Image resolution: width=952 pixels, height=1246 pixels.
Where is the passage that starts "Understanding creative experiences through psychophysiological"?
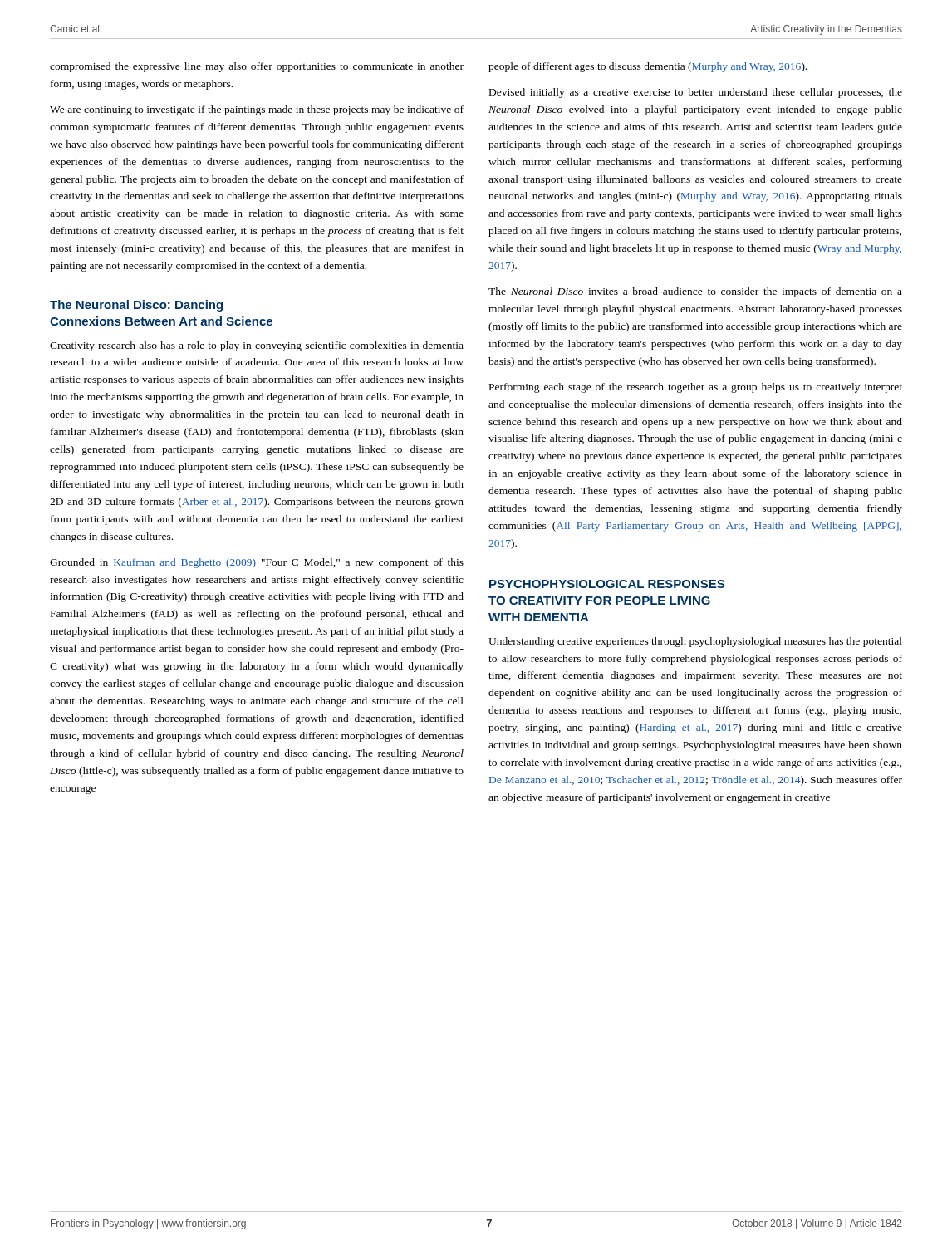(695, 720)
